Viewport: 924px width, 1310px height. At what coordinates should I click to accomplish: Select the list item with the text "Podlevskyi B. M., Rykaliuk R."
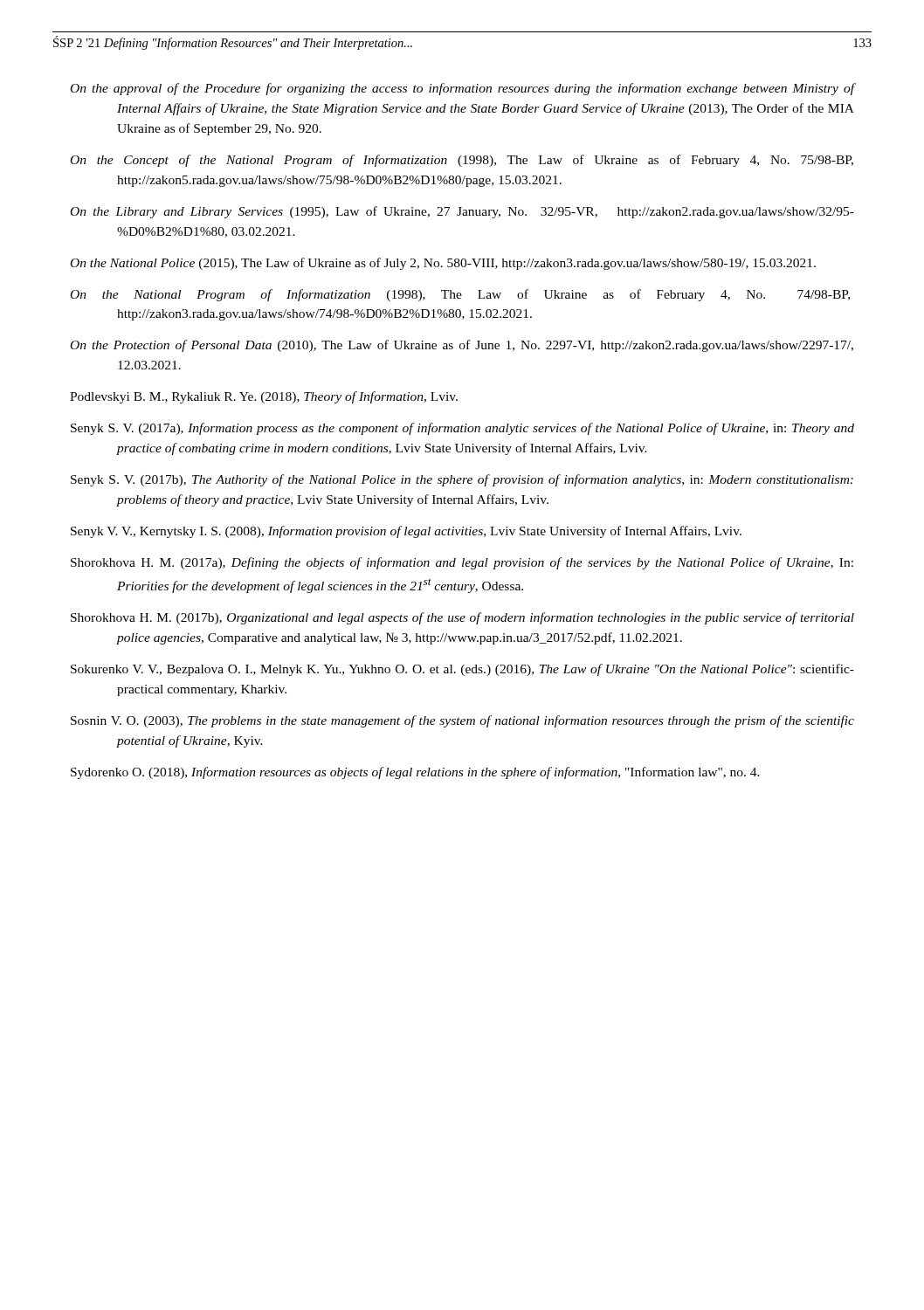tap(462, 397)
